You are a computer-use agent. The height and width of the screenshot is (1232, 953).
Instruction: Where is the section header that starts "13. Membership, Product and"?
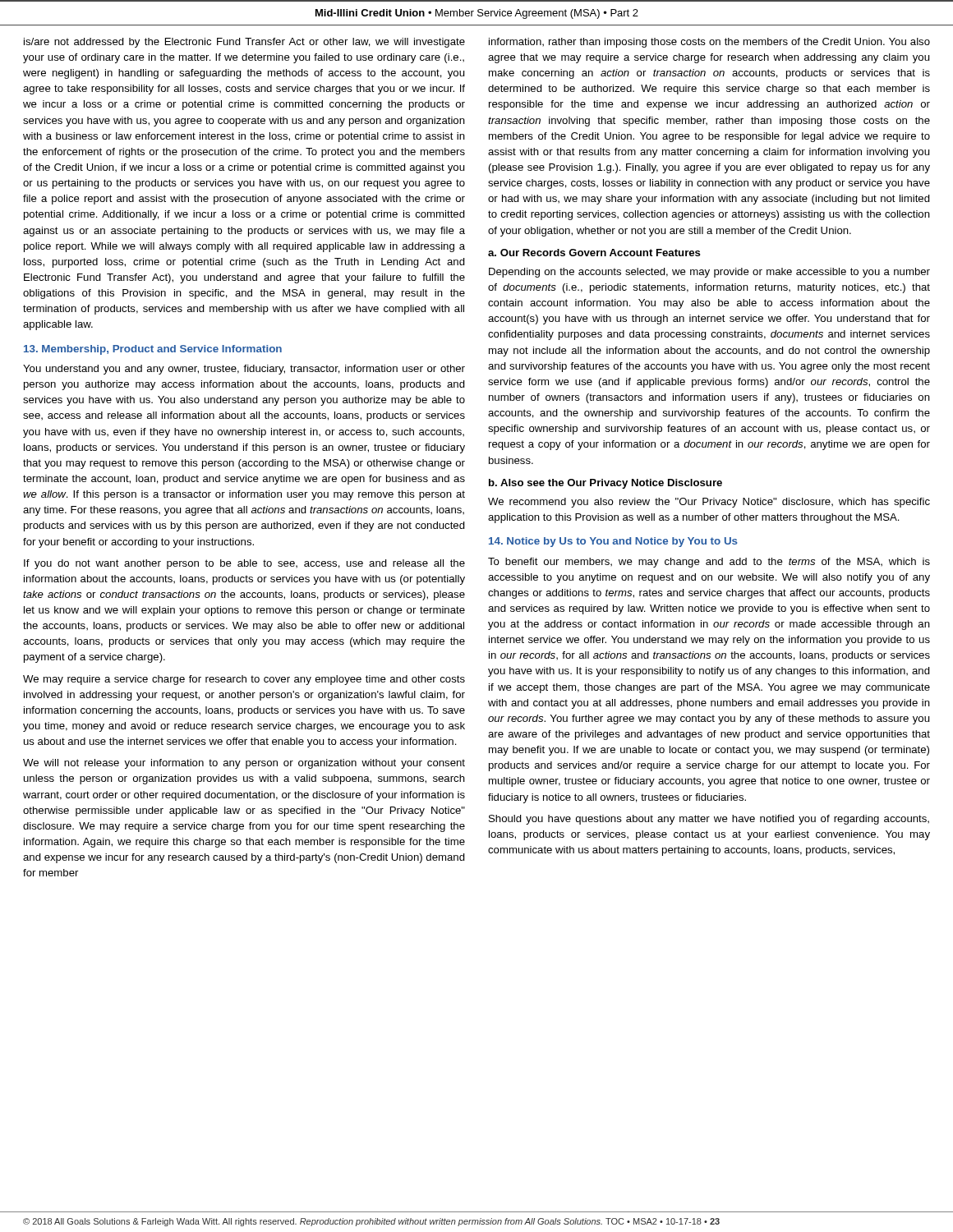pos(153,348)
